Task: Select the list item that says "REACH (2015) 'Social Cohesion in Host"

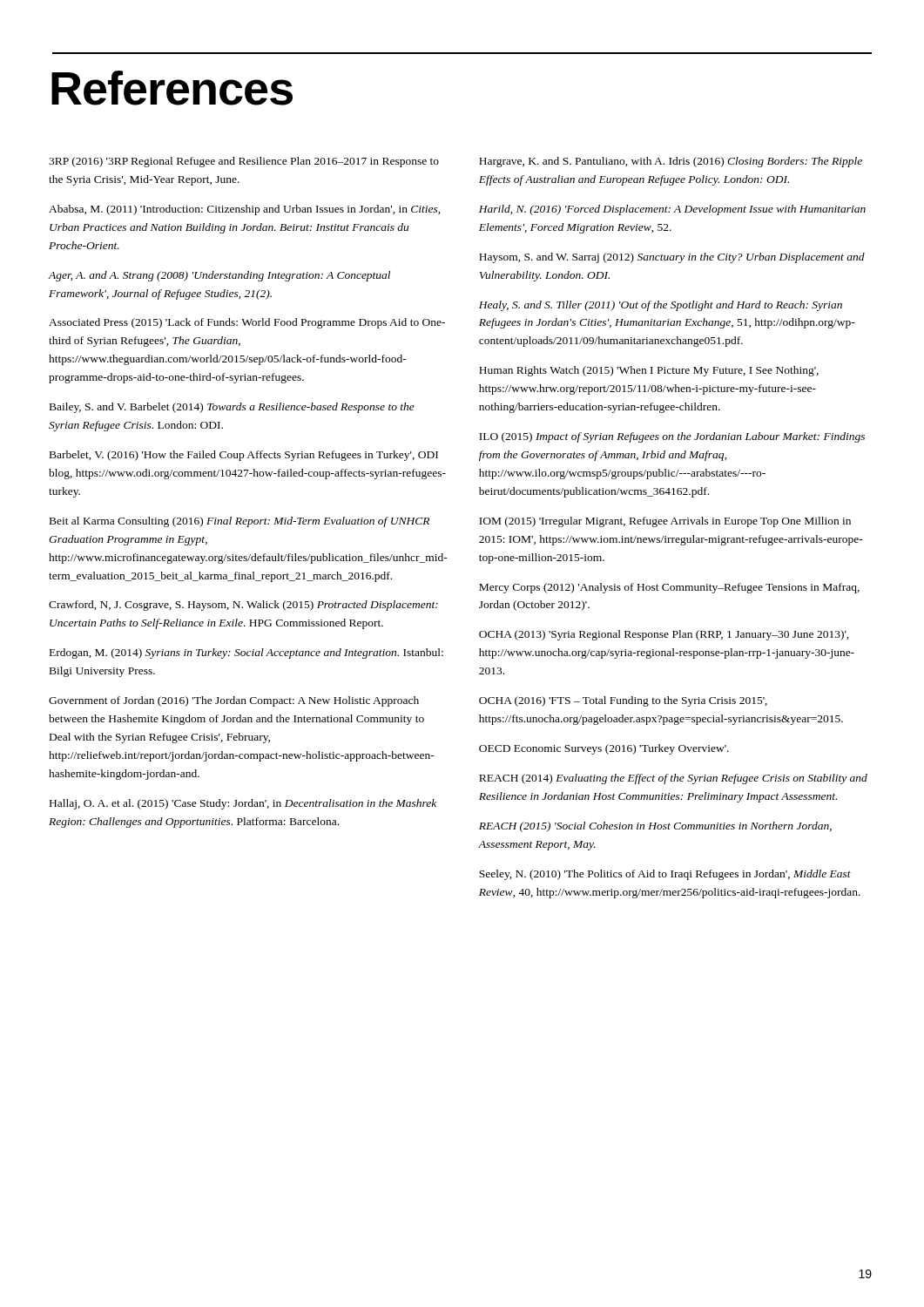Action: pyautogui.click(x=655, y=834)
